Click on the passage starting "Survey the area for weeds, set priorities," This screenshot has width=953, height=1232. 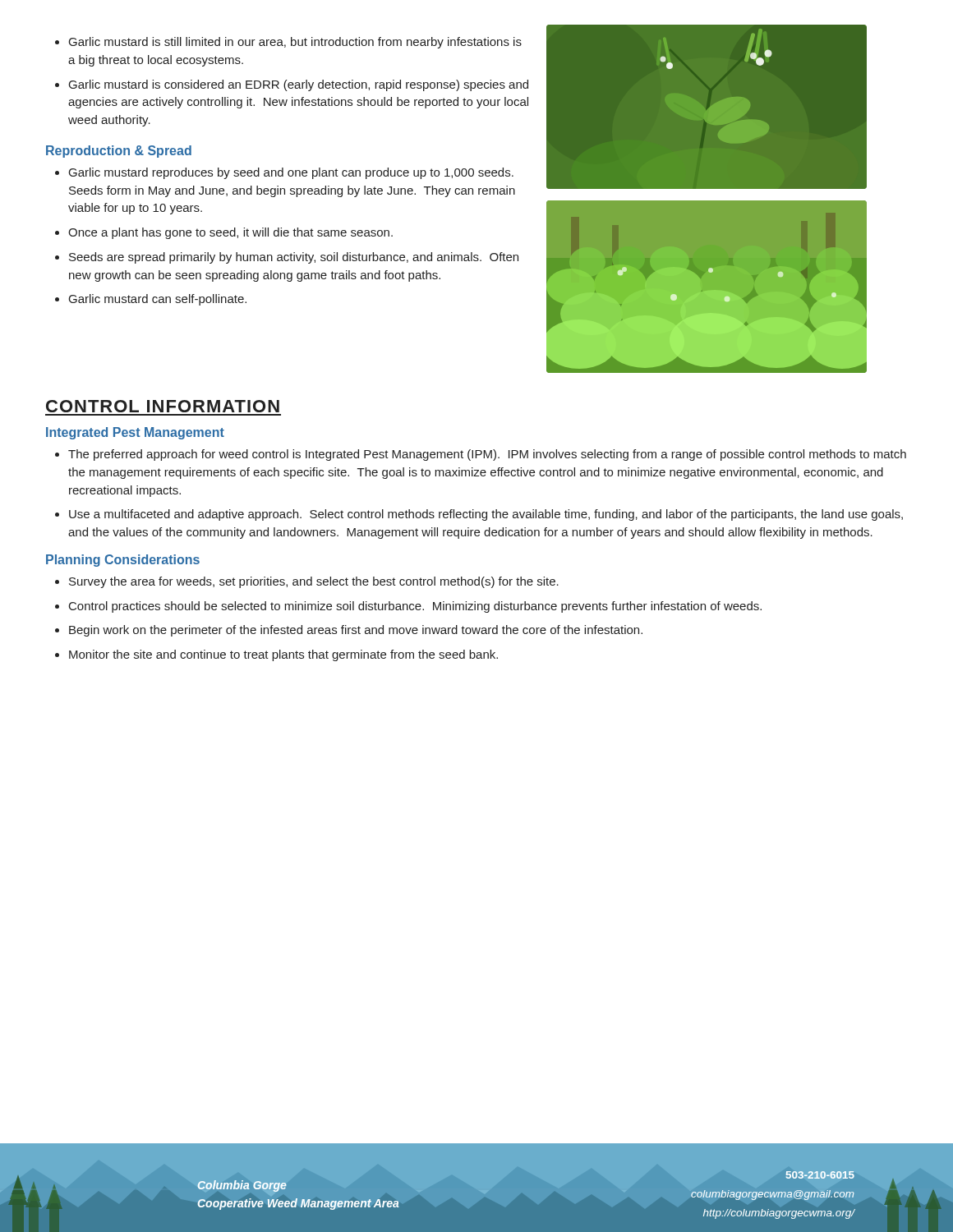tap(314, 581)
